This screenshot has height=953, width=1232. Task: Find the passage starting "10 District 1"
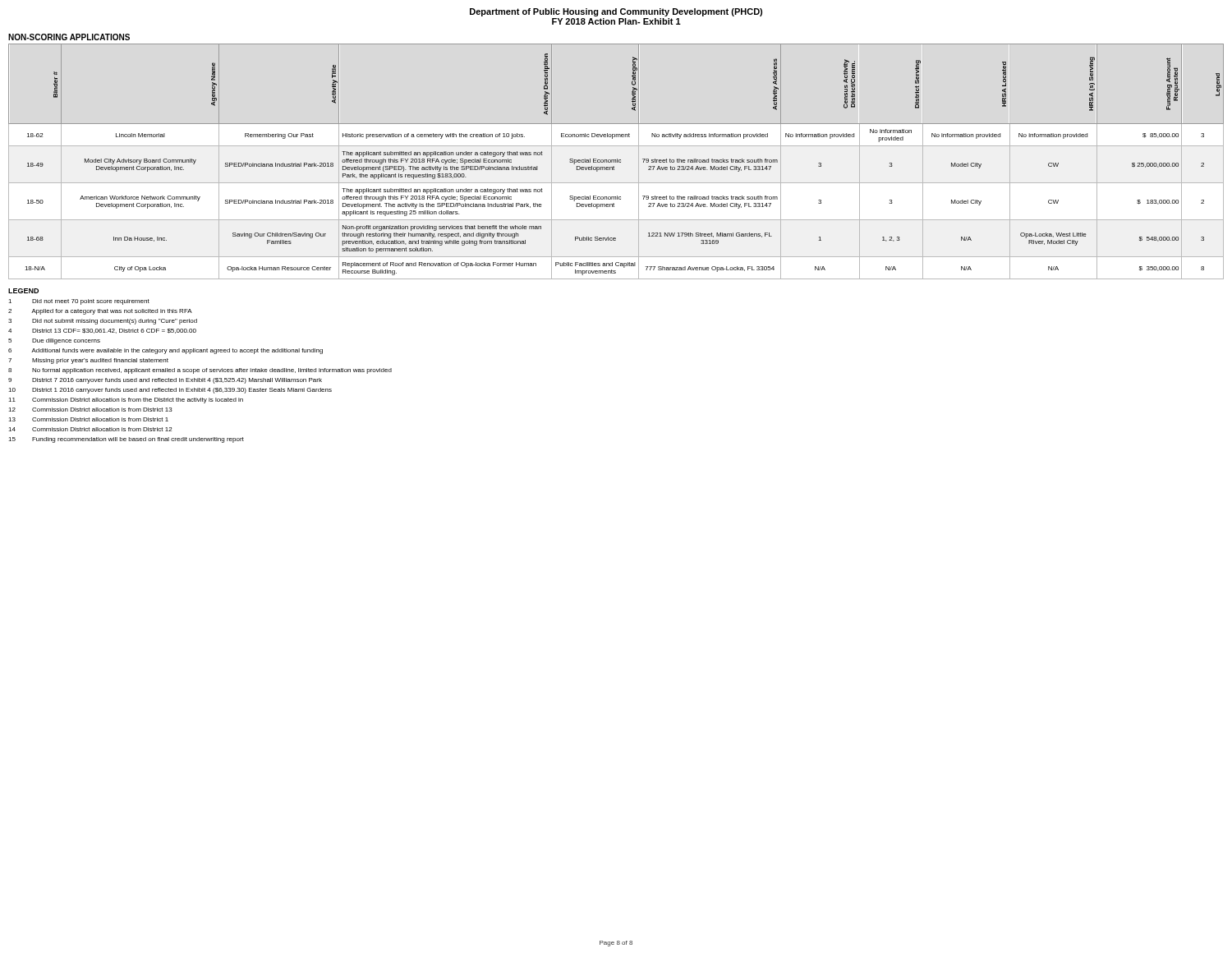click(x=170, y=390)
